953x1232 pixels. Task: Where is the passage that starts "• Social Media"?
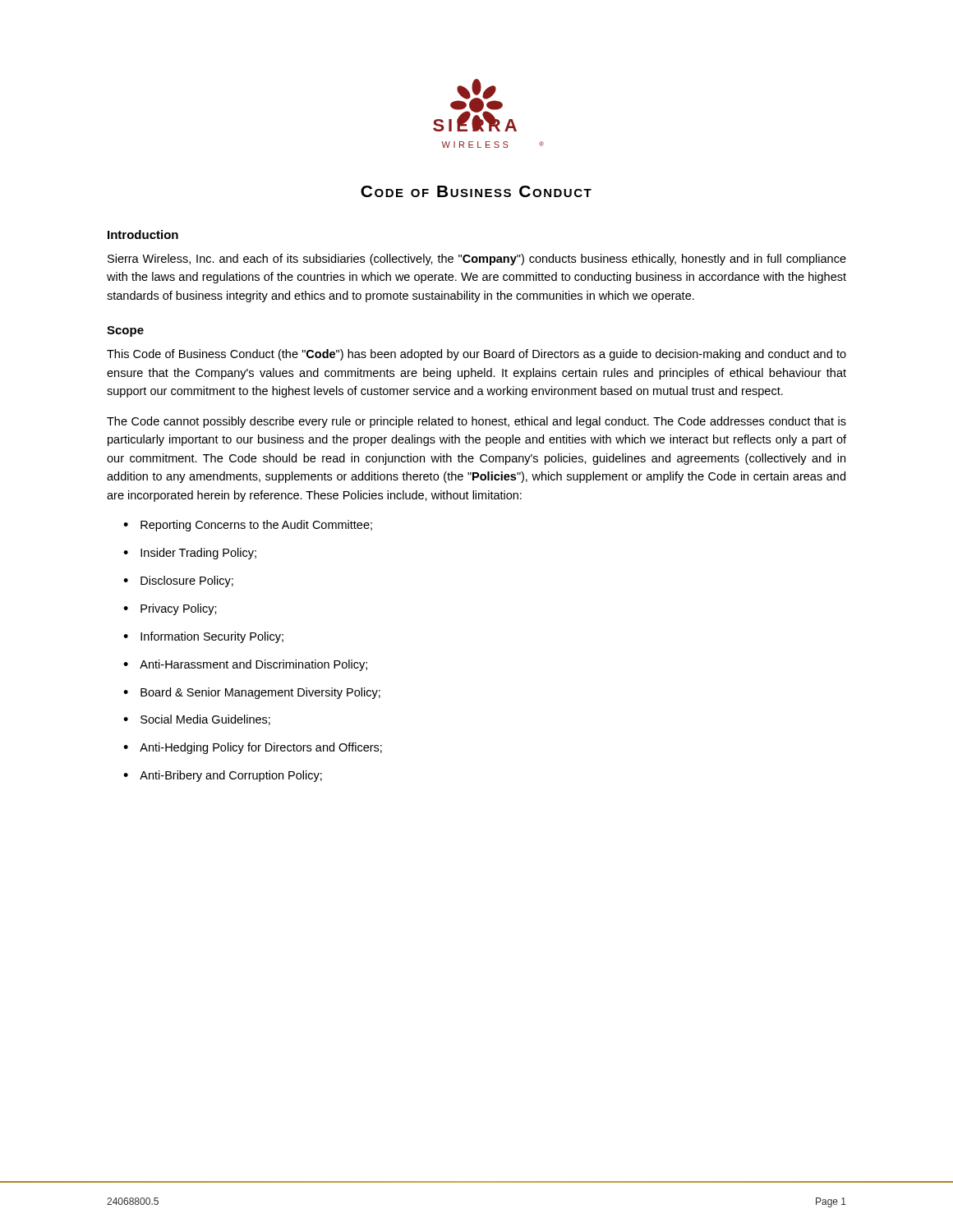[x=197, y=721]
